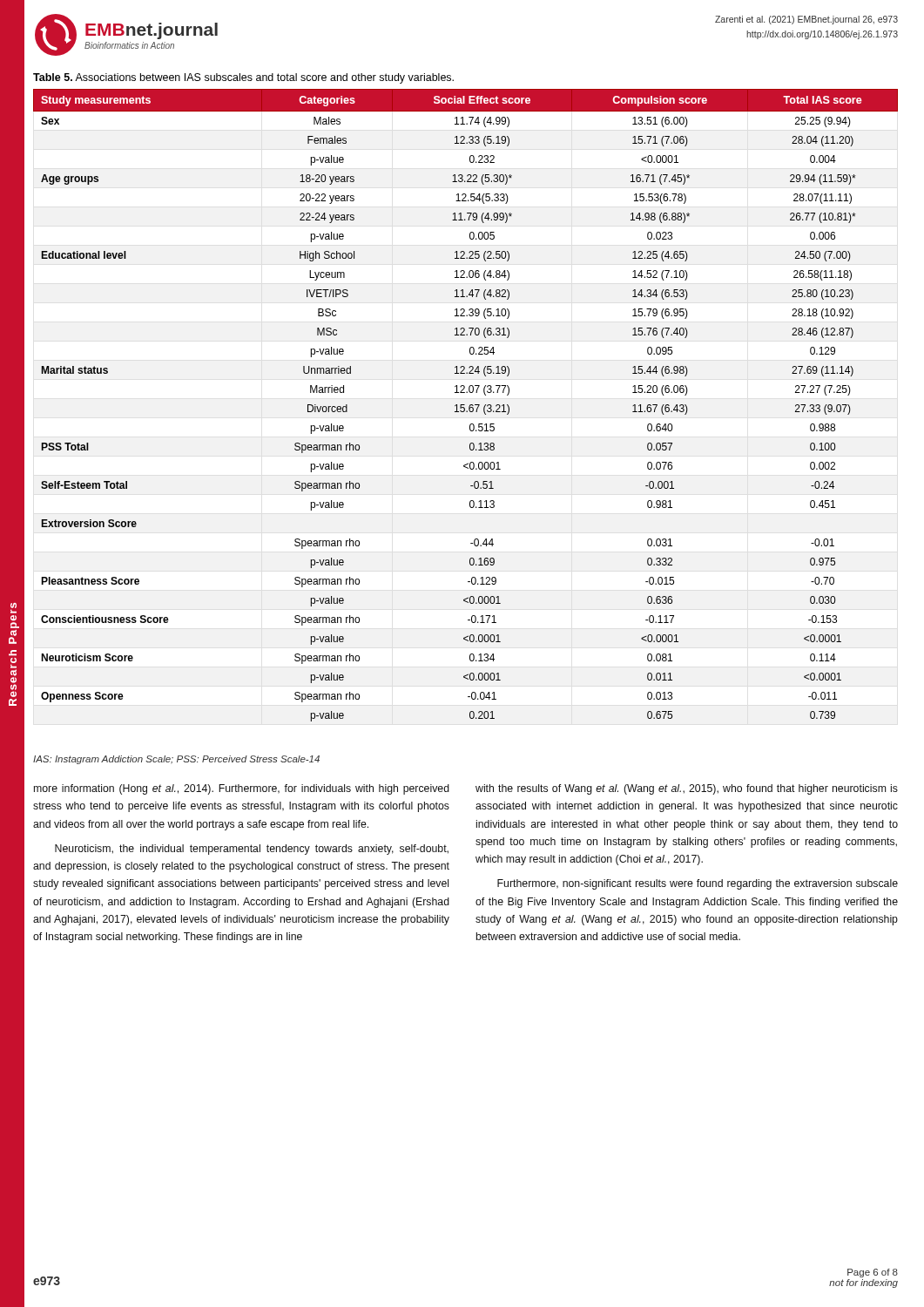924x1307 pixels.
Task: Select the table
Action: pyautogui.click(x=465, y=407)
